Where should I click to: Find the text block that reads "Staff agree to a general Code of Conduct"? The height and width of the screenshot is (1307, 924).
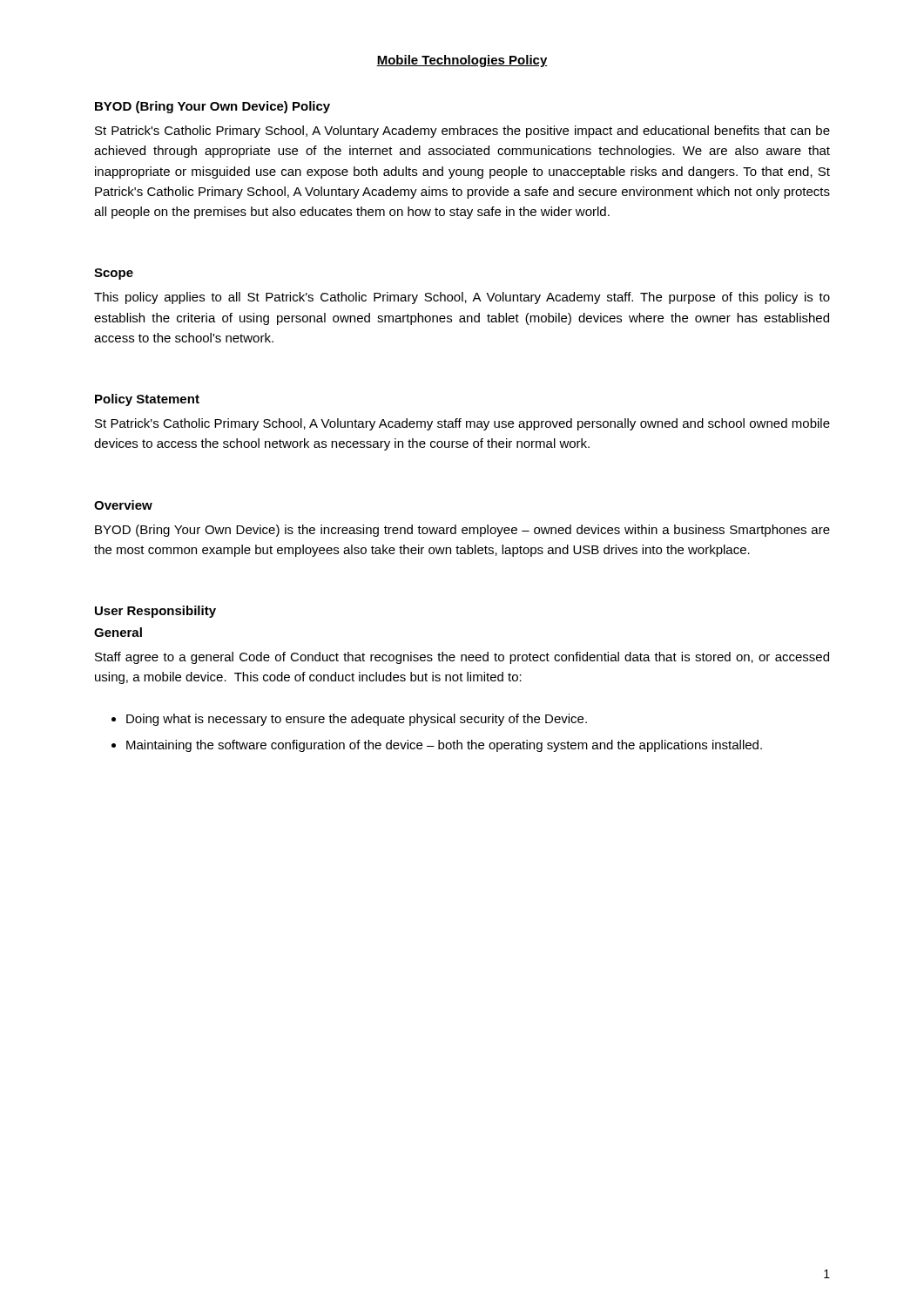(462, 667)
